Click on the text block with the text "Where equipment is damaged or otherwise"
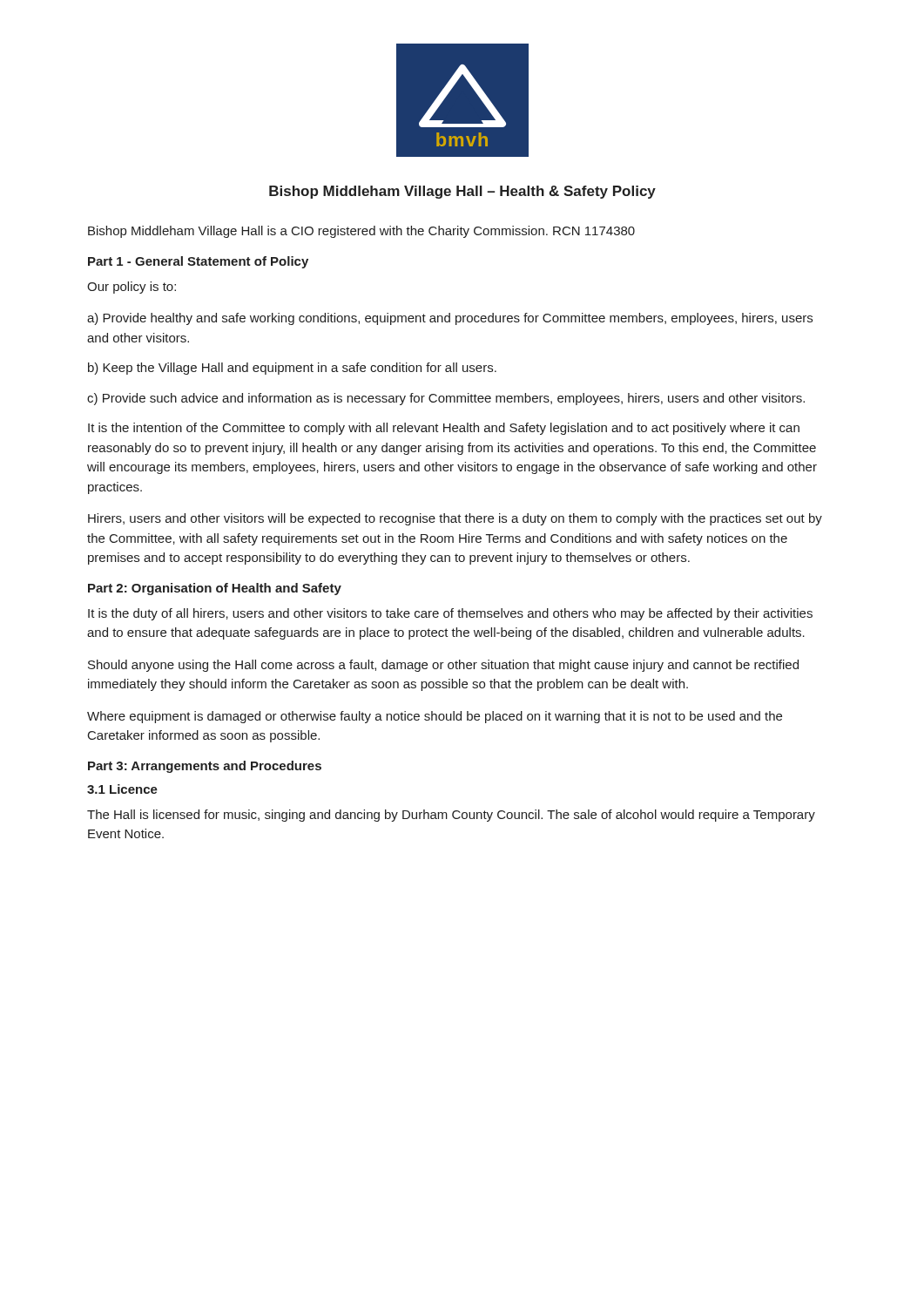The width and height of the screenshot is (924, 1307). click(435, 725)
